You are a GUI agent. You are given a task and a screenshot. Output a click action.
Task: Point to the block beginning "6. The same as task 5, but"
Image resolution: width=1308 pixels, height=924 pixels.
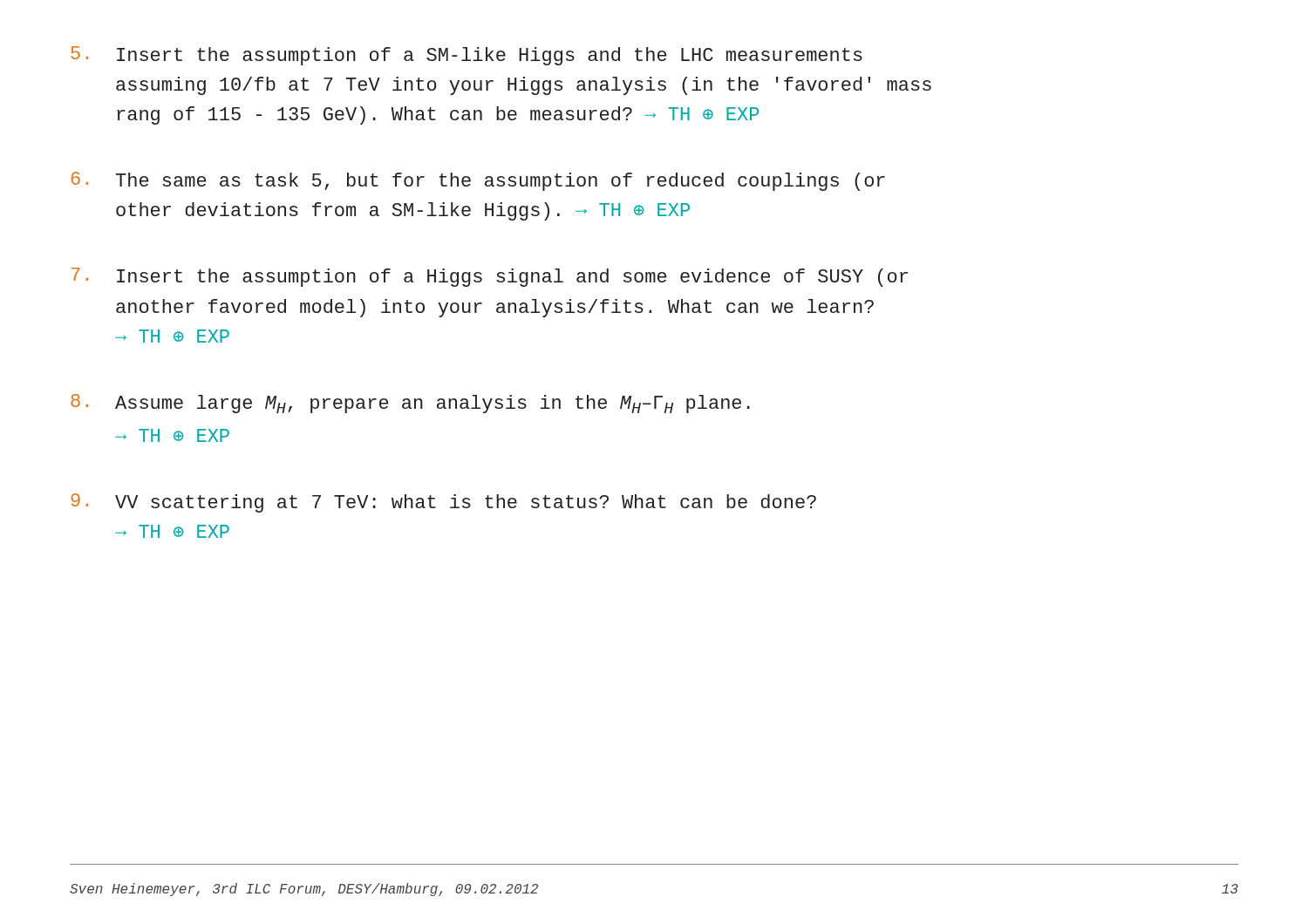[x=478, y=197]
